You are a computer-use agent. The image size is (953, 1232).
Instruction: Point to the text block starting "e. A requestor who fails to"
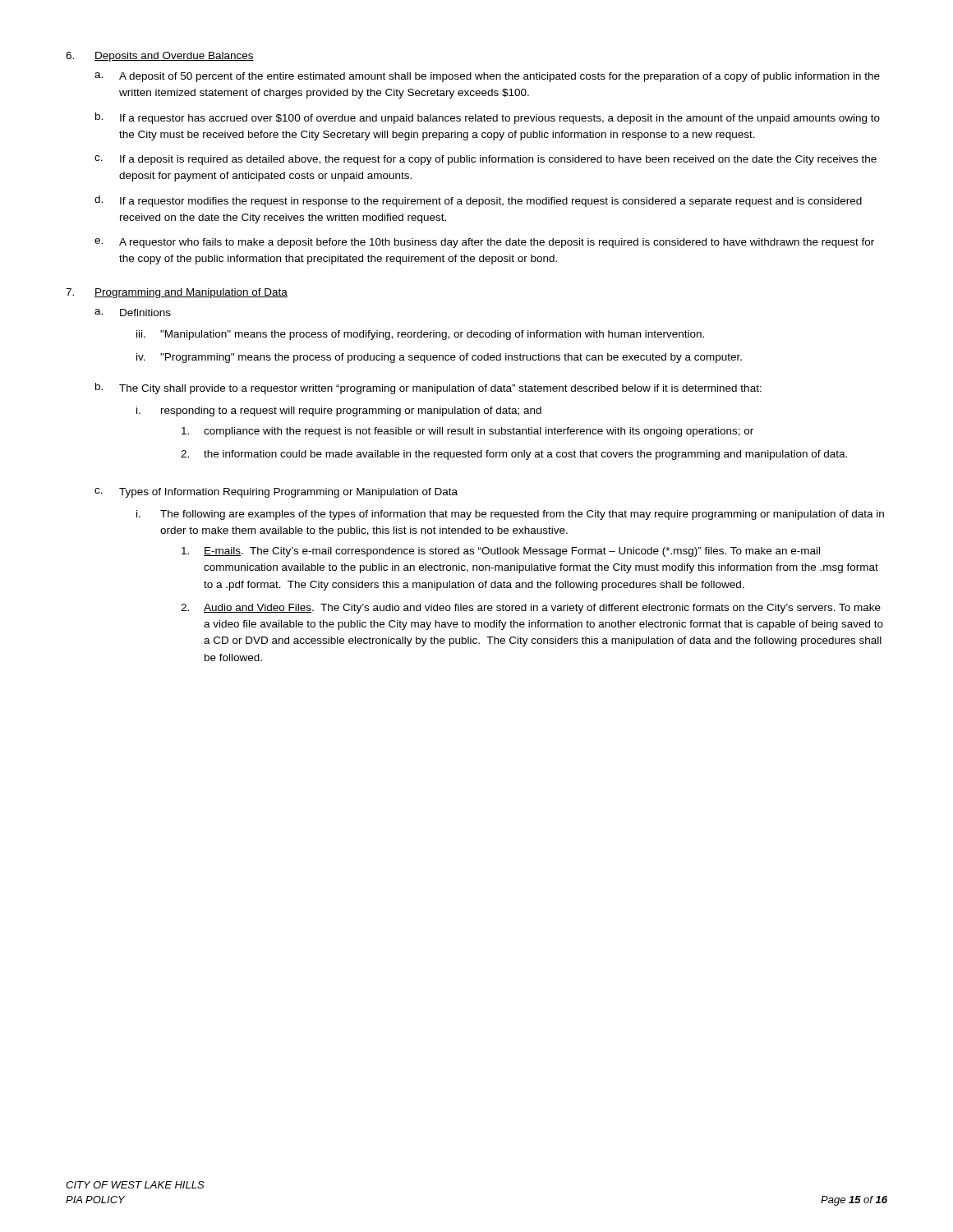[x=491, y=251]
